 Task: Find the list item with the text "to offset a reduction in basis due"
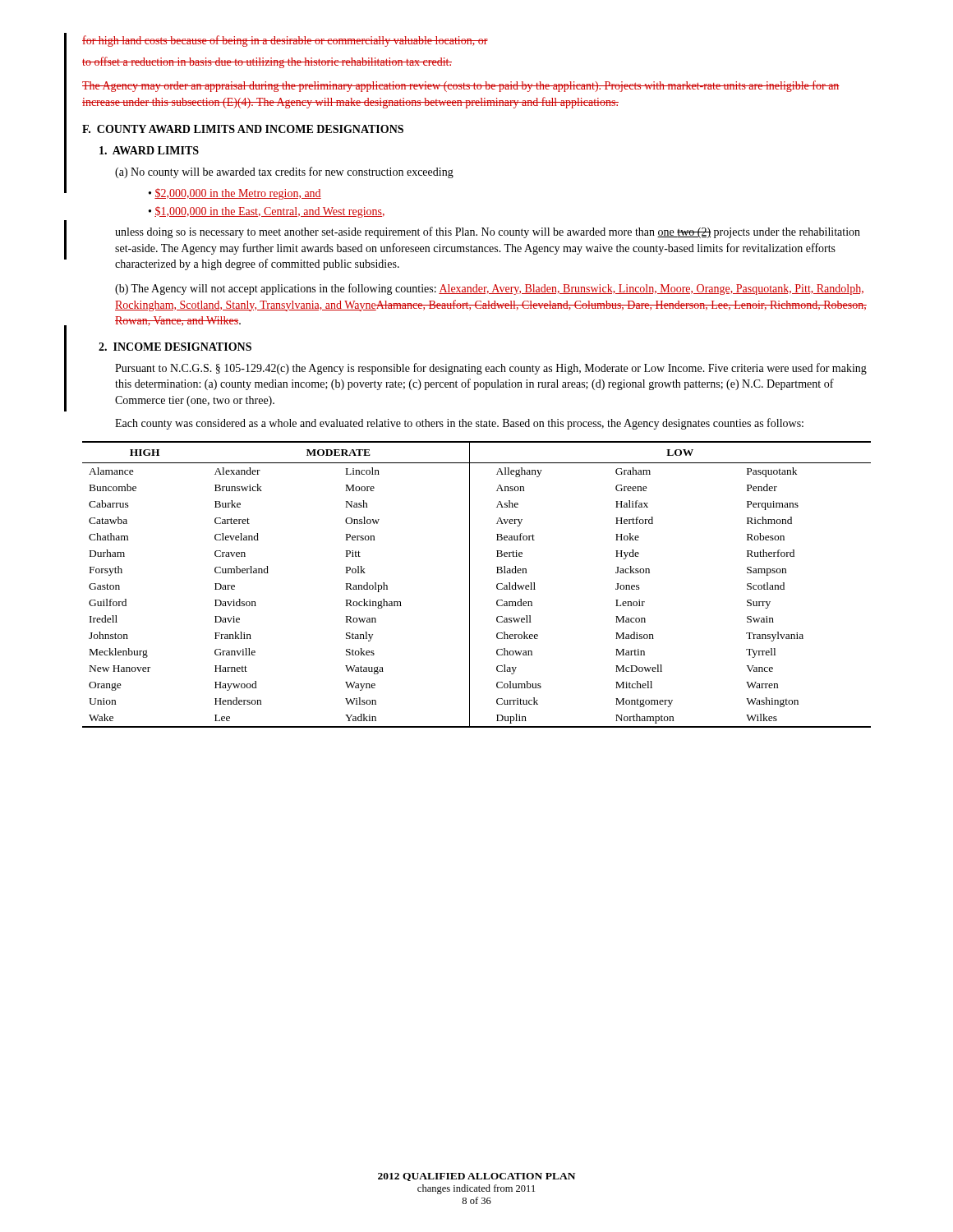pyautogui.click(x=267, y=62)
